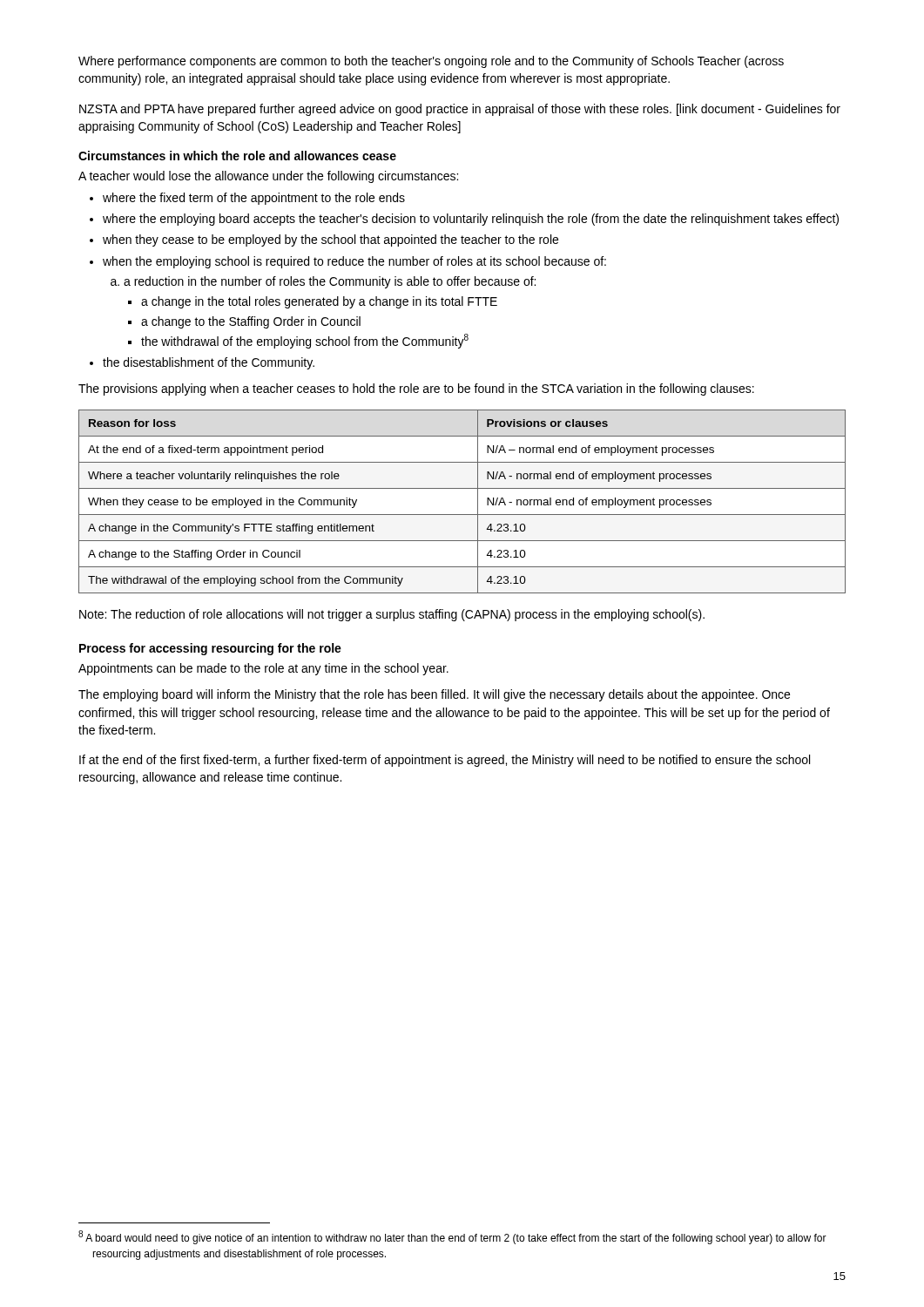Click the section header that begins "Process for accessing resourcing for the"
Image resolution: width=924 pixels, height=1307 pixels.
click(x=210, y=649)
